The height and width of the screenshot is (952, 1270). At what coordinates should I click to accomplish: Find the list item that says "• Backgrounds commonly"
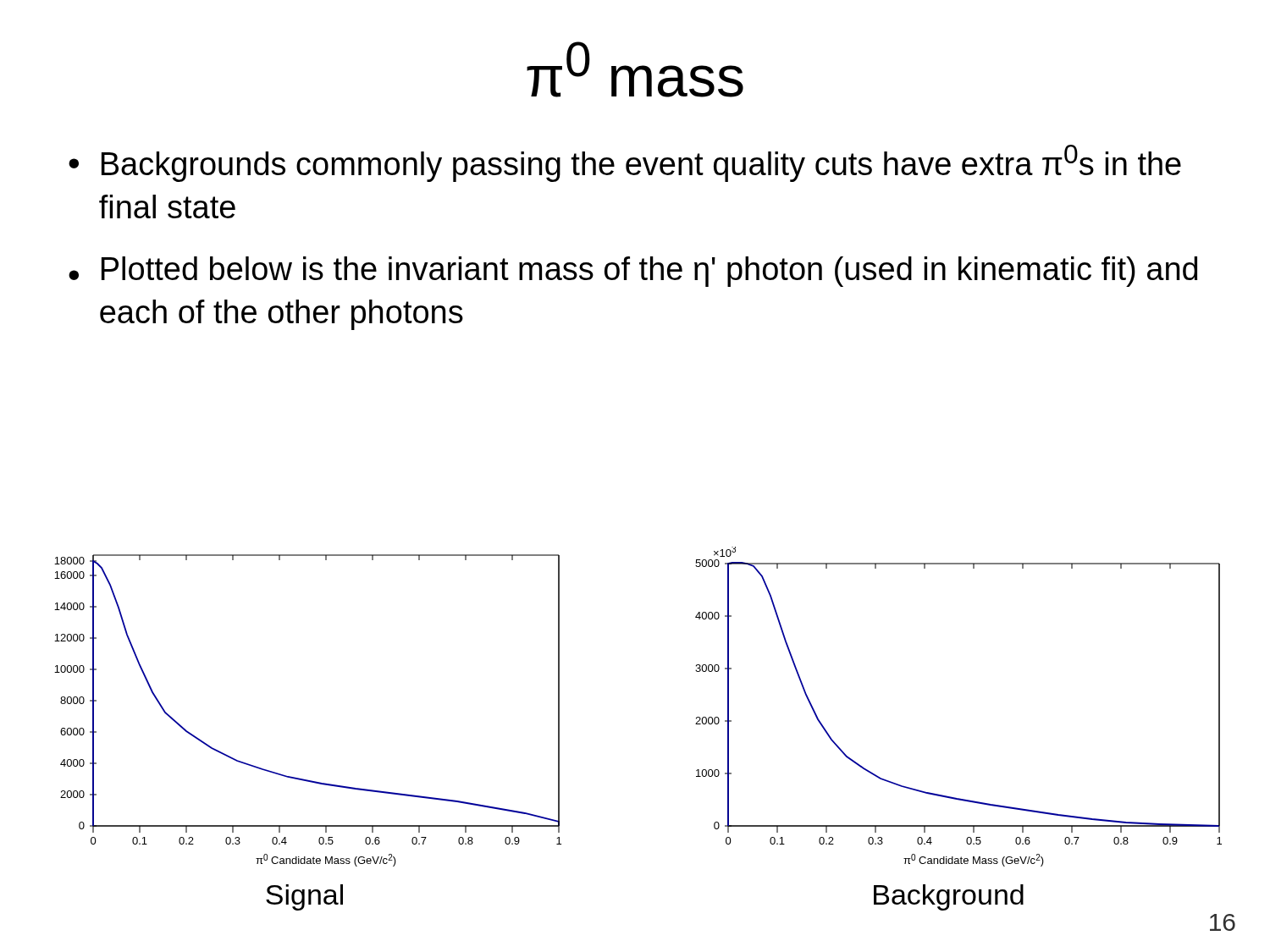pyautogui.click(x=635, y=183)
